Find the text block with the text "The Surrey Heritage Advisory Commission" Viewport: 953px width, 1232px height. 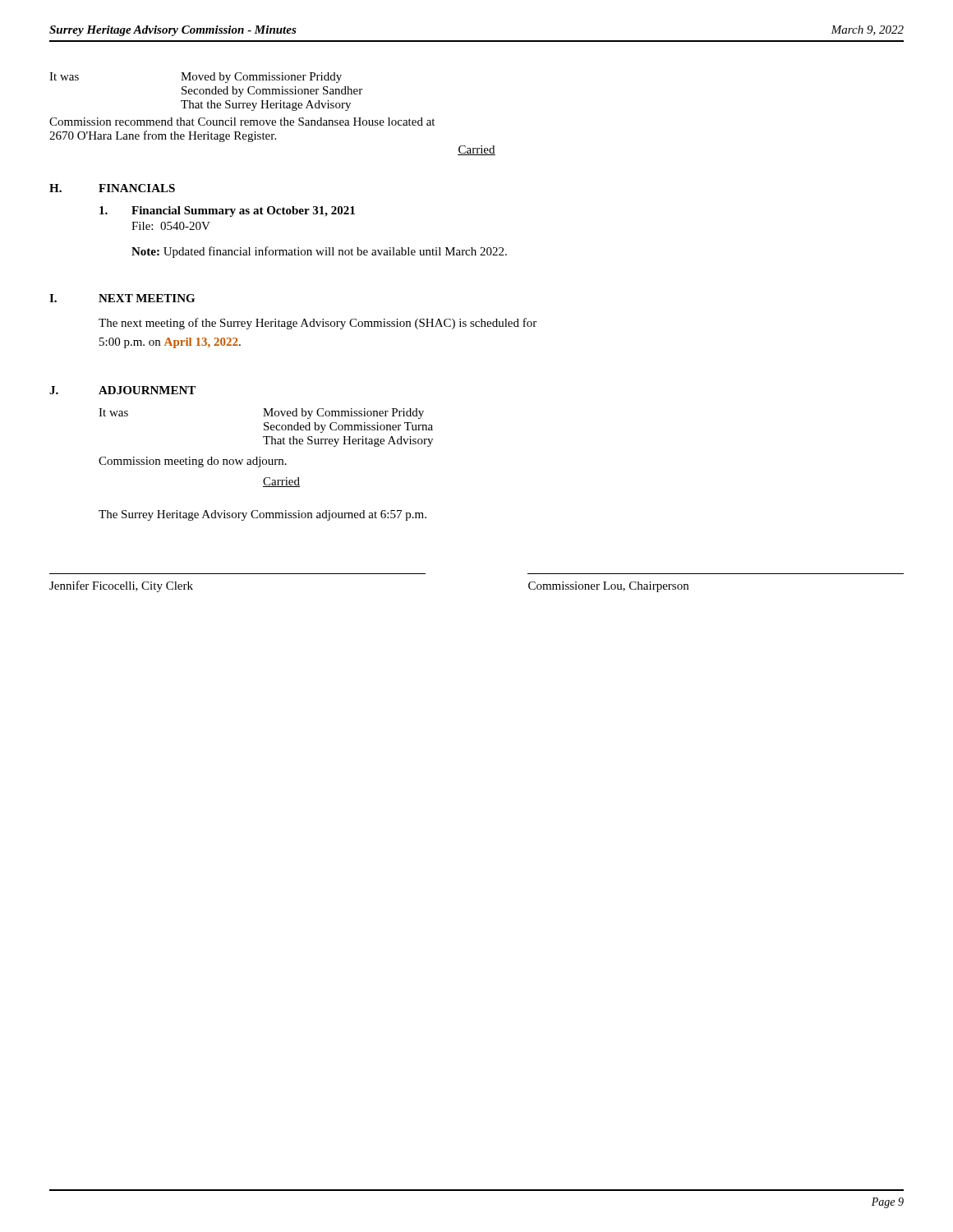263,514
